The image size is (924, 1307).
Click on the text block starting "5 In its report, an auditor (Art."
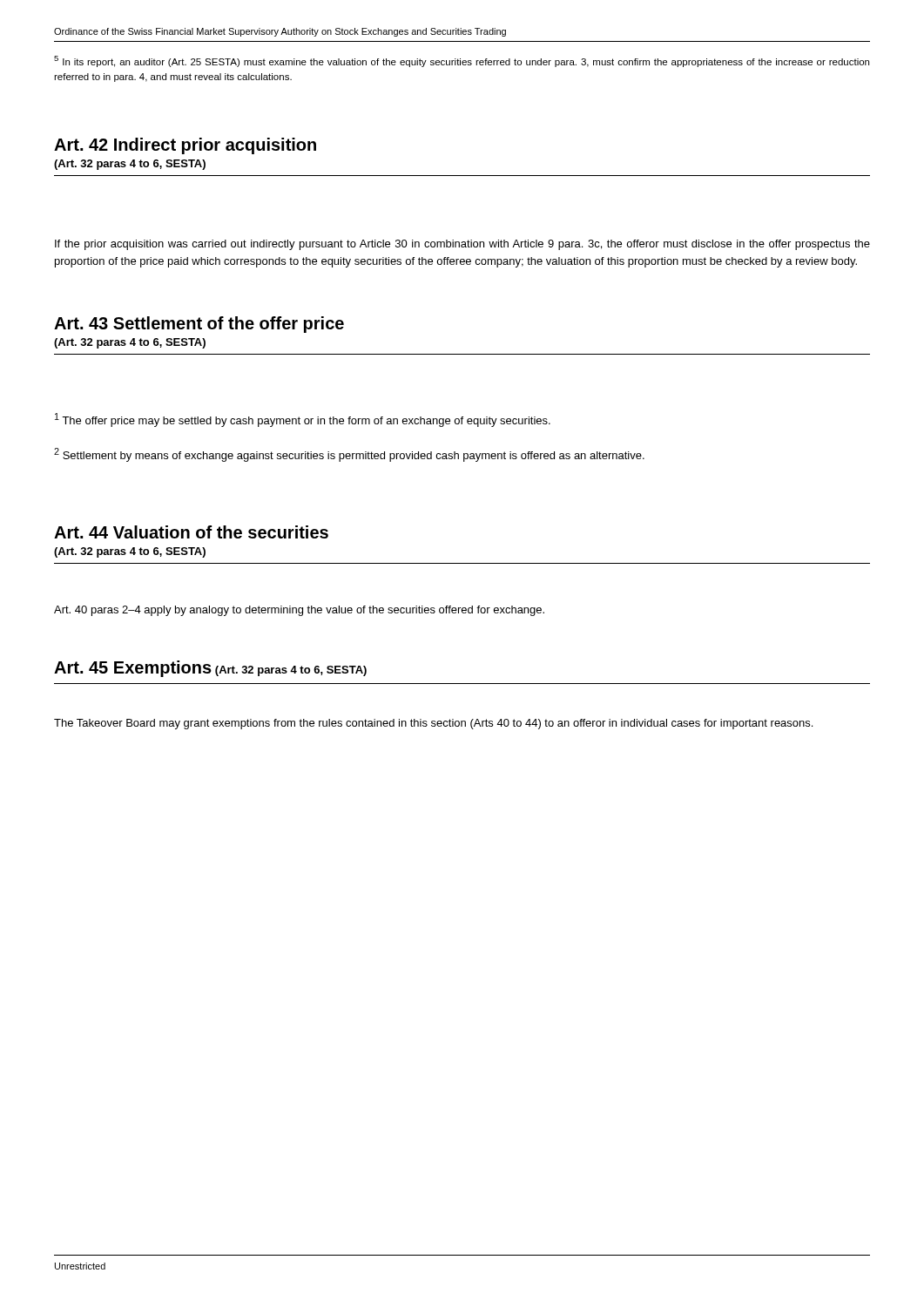click(x=462, y=68)
